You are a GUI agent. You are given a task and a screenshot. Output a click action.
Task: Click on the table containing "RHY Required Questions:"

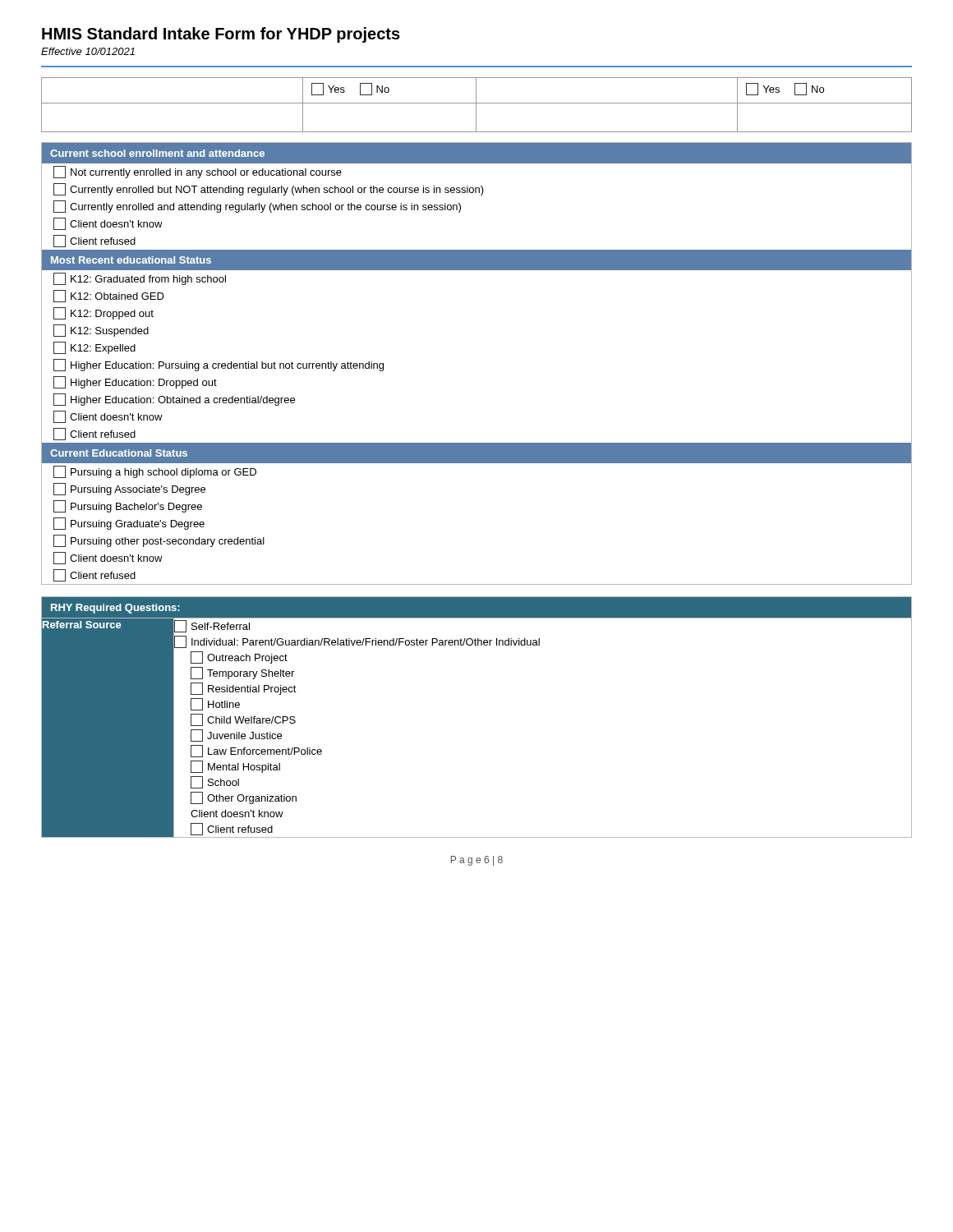[476, 717]
